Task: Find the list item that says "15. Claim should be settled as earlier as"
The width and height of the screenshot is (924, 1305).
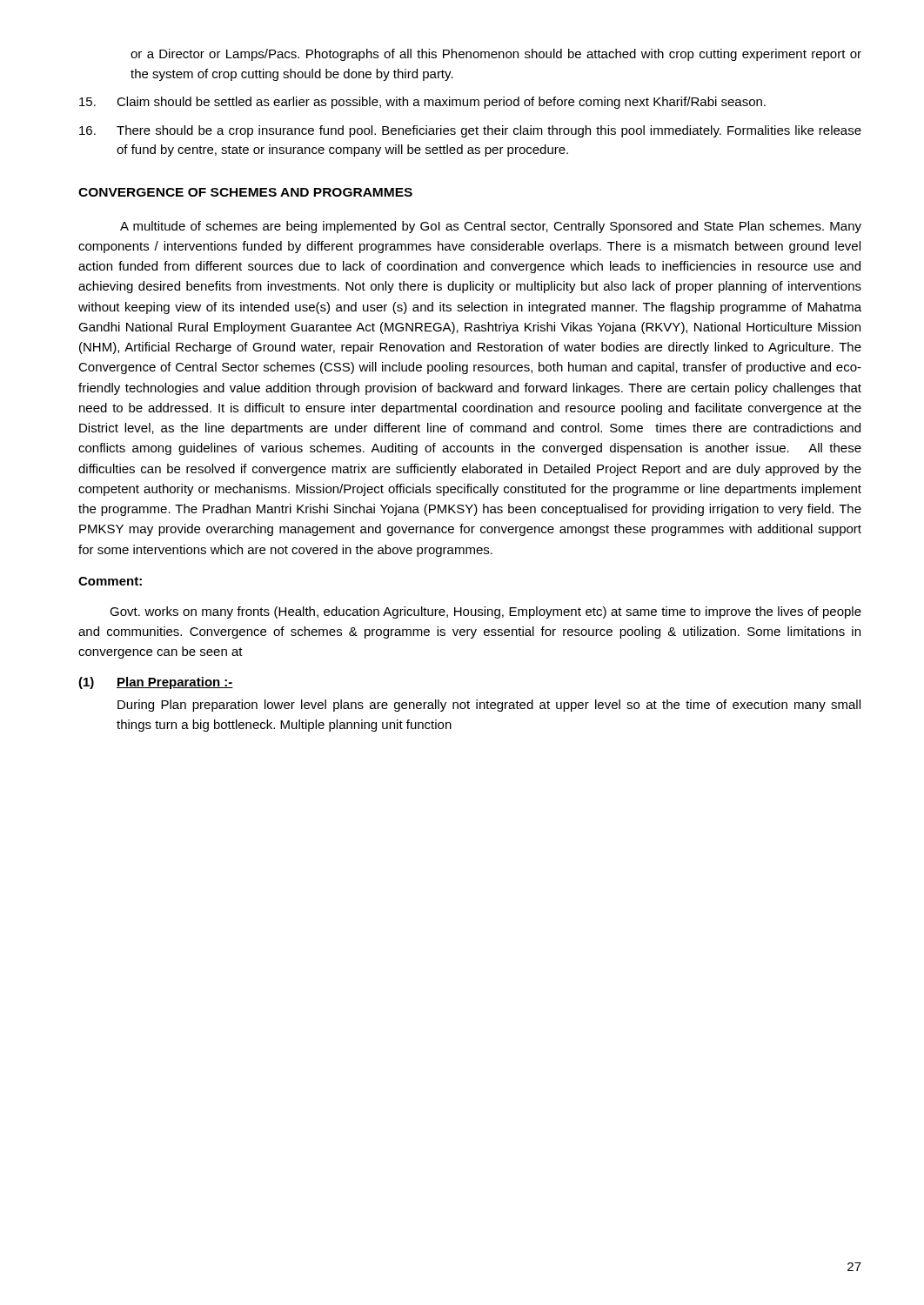Action: (470, 102)
